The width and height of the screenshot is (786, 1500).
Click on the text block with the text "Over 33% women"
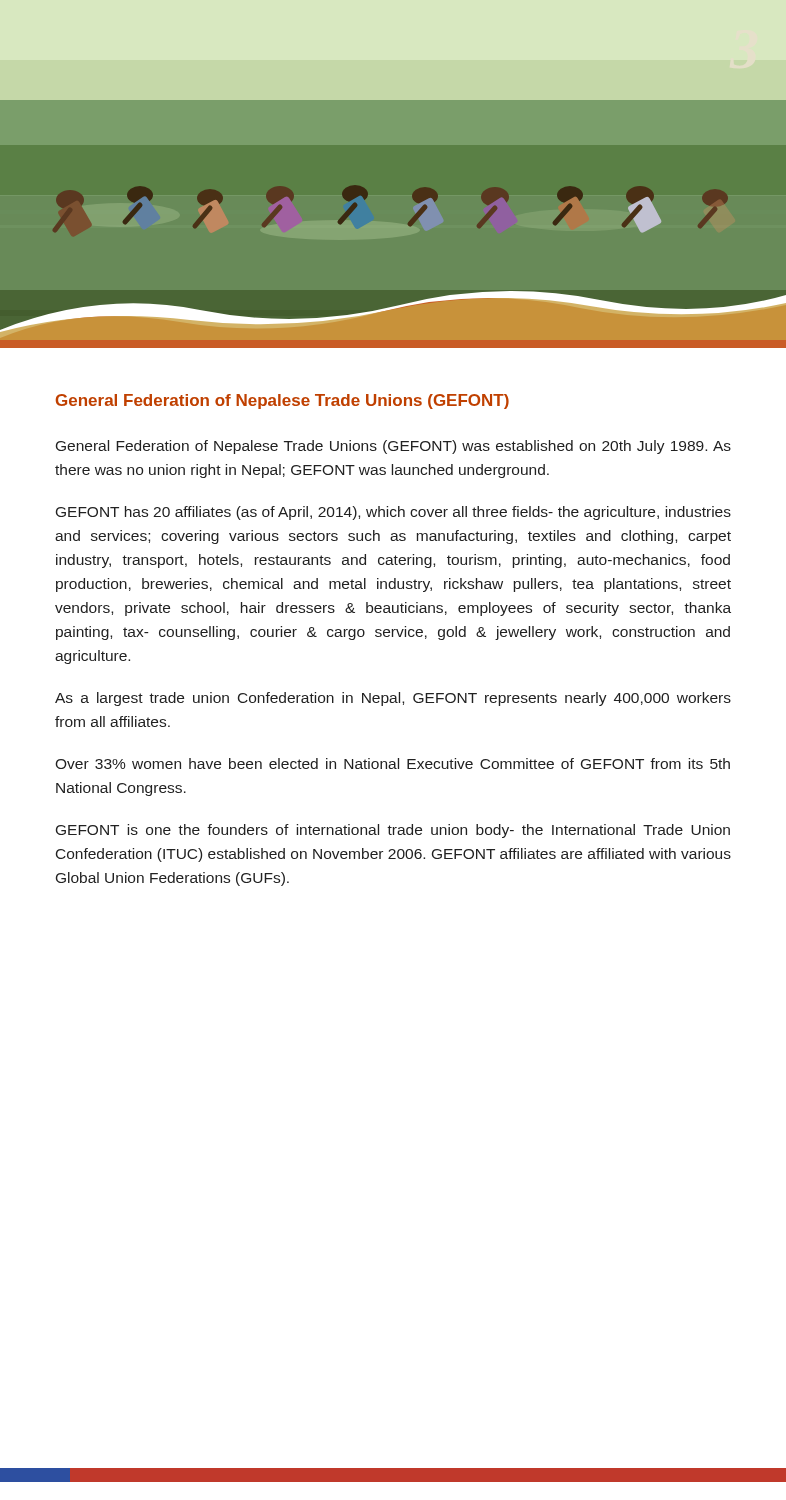[393, 776]
